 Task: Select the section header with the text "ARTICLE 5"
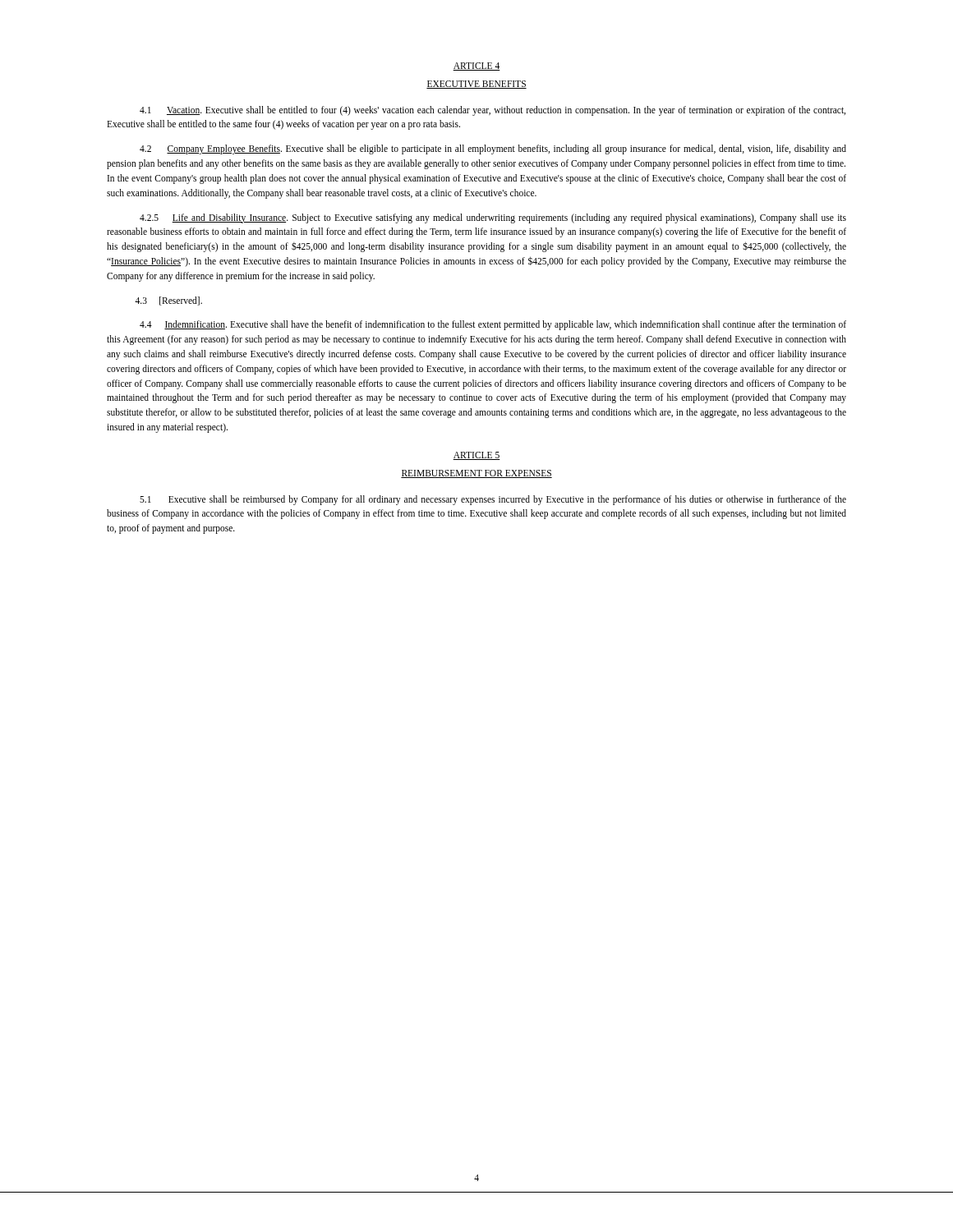coord(476,455)
